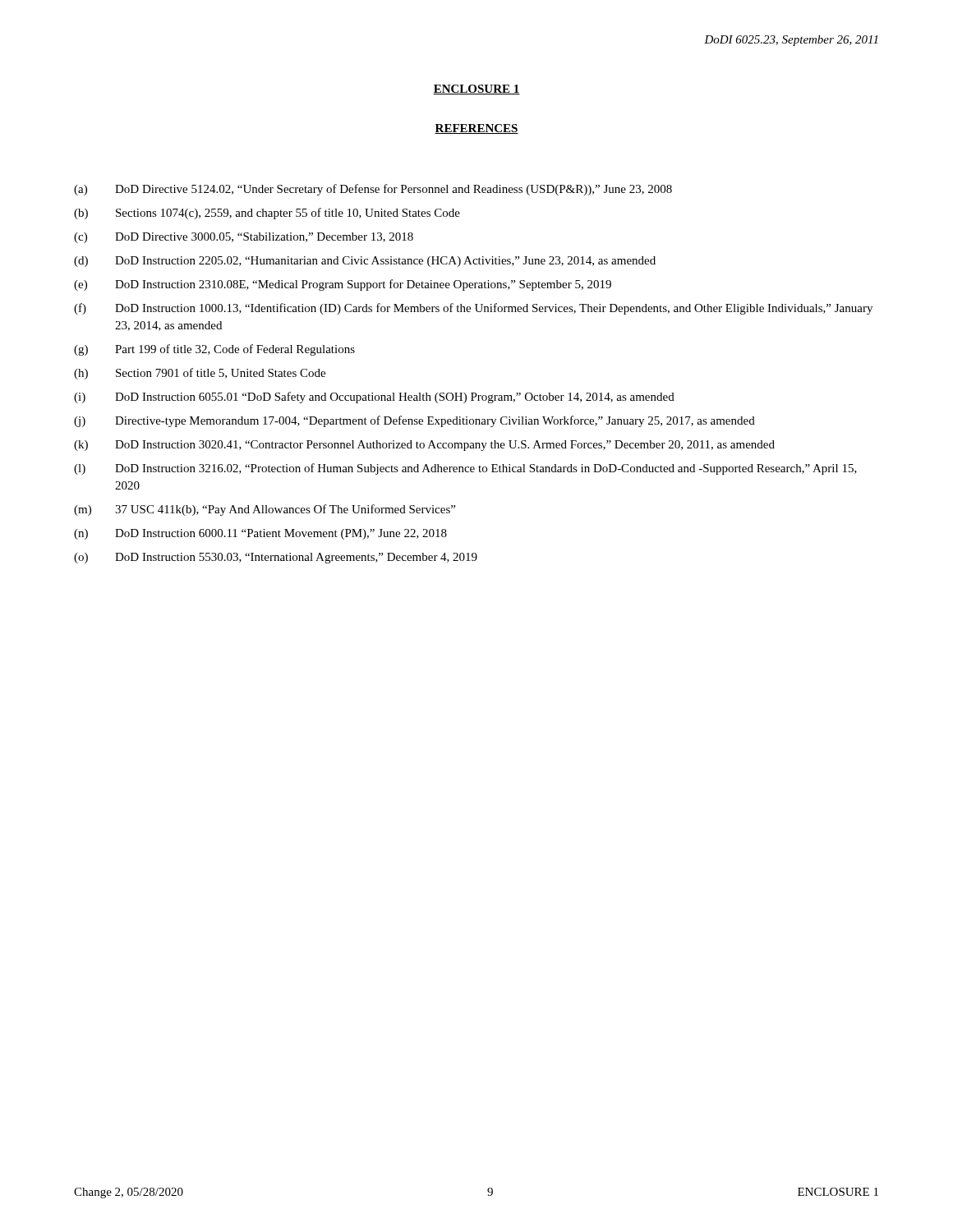953x1232 pixels.
Task: Select the list item that reads "(h) Section 7901 of title 5, United"
Action: [x=200, y=374]
